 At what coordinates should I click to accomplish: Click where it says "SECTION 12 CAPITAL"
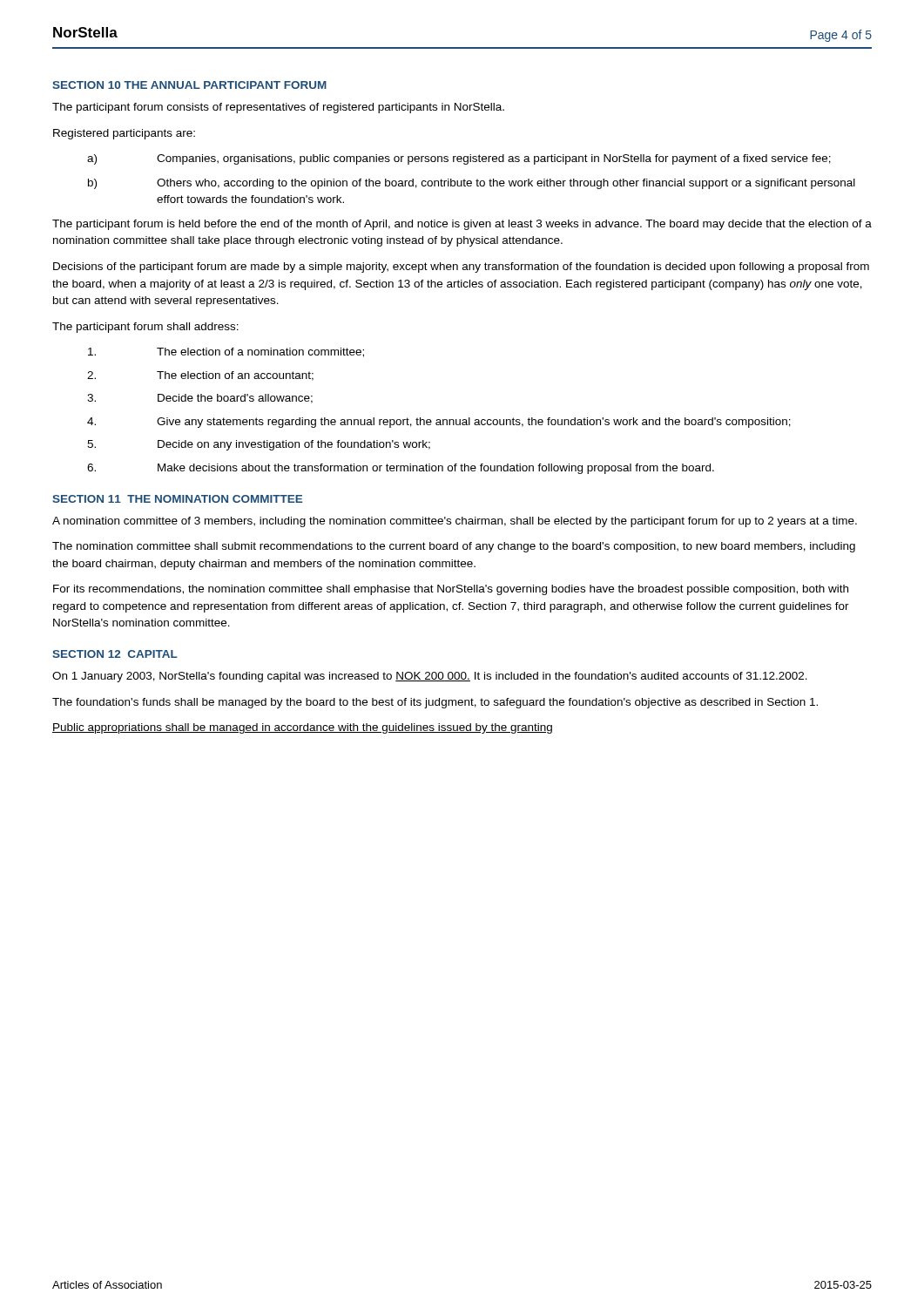tap(115, 654)
